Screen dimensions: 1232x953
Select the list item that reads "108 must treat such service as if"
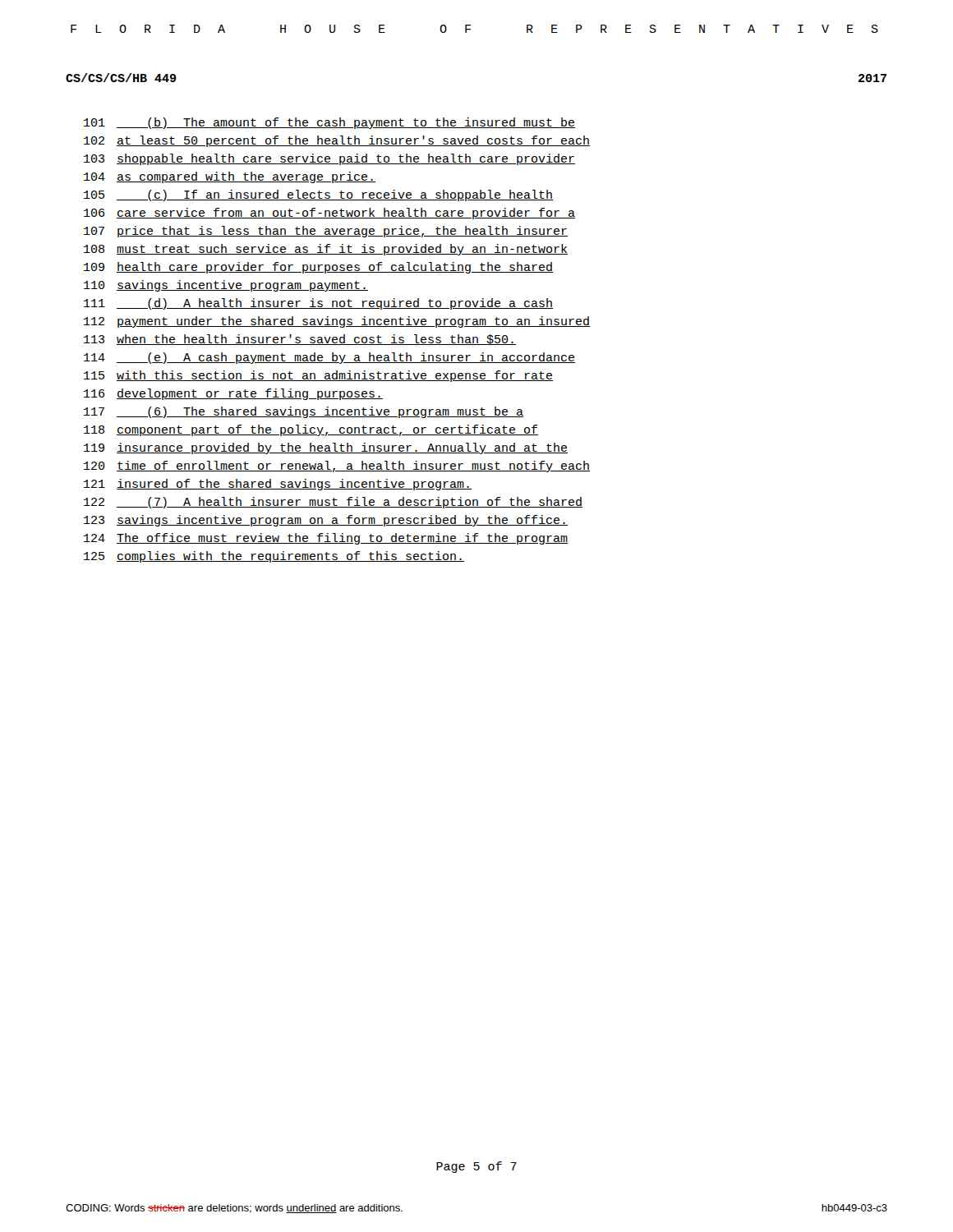[x=476, y=251]
